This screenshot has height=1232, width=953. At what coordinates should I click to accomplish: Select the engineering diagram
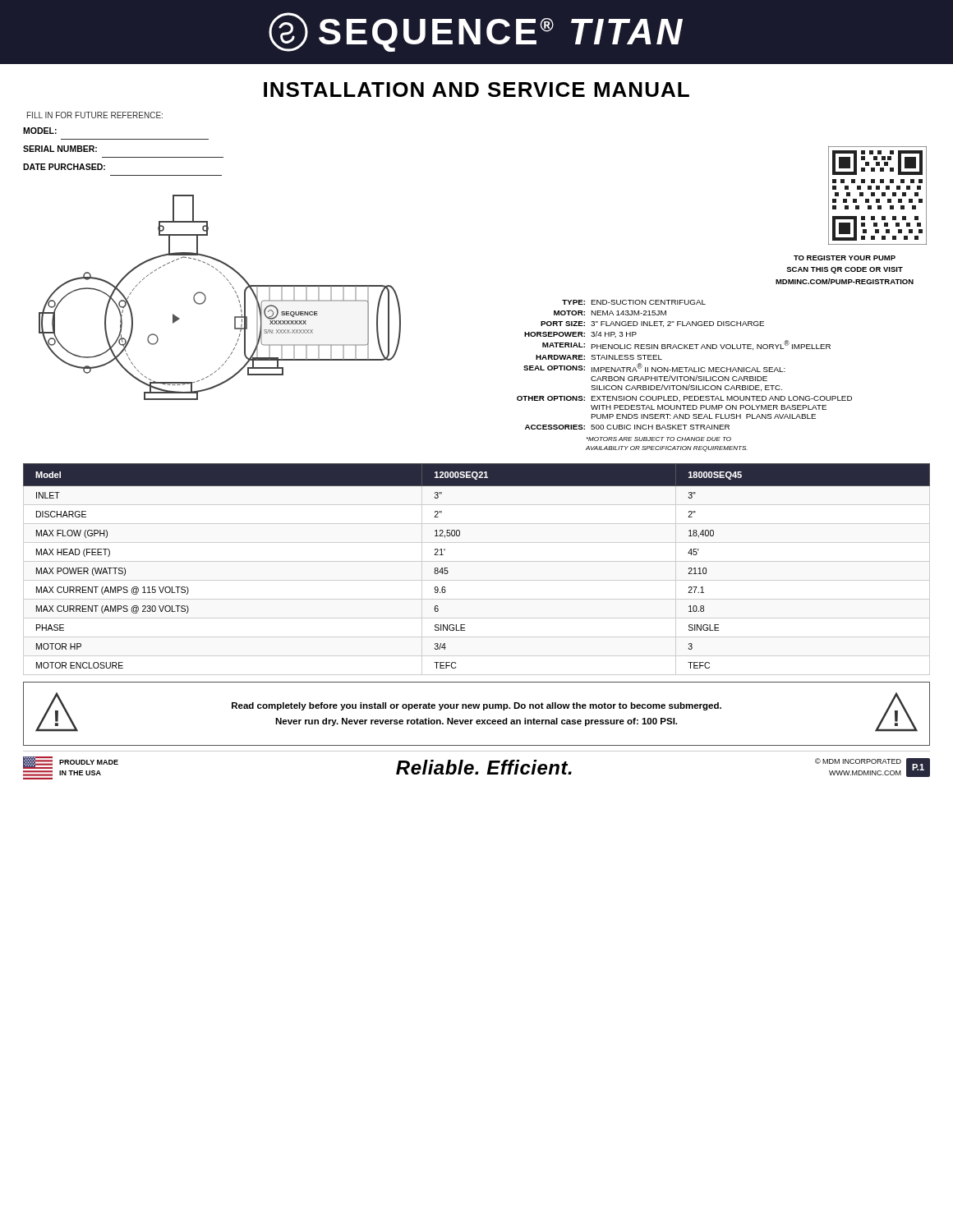click(x=224, y=310)
